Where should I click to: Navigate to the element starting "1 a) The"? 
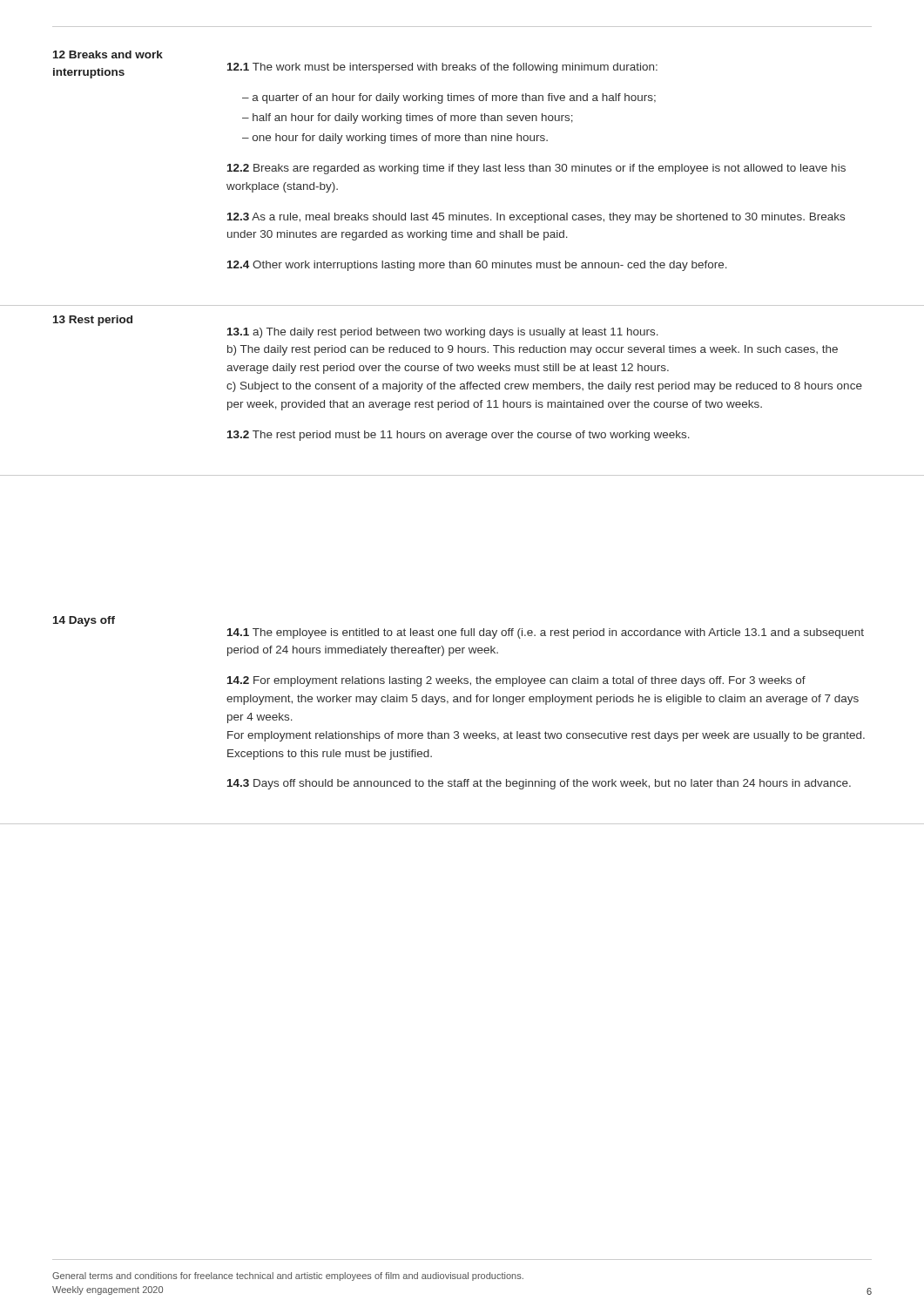pyautogui.click(x=549, y=383)
